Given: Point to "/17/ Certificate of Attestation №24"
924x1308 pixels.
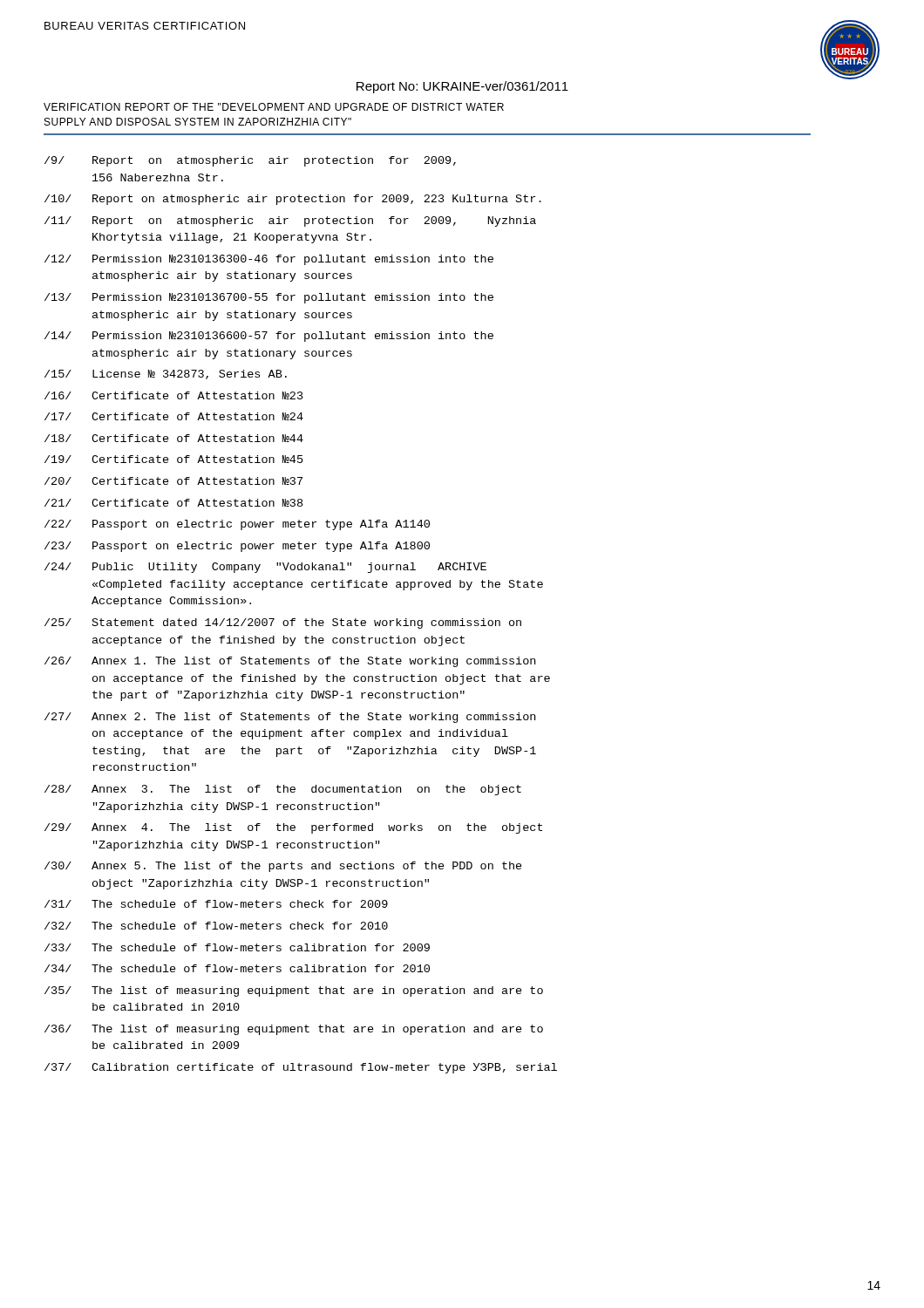Looking at the screenshot, I should point(174,416).
